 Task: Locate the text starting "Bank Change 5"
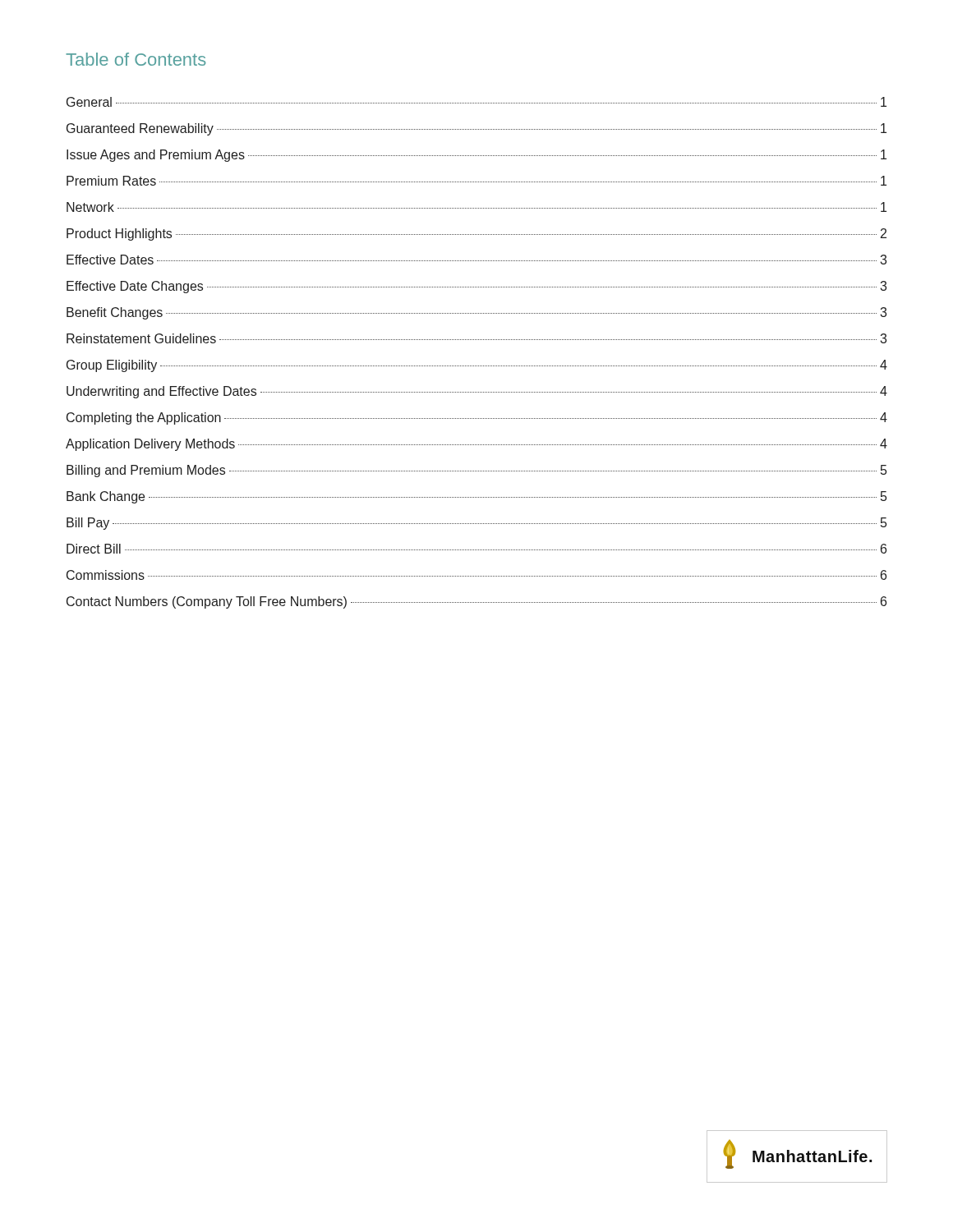tap(476, 497)
